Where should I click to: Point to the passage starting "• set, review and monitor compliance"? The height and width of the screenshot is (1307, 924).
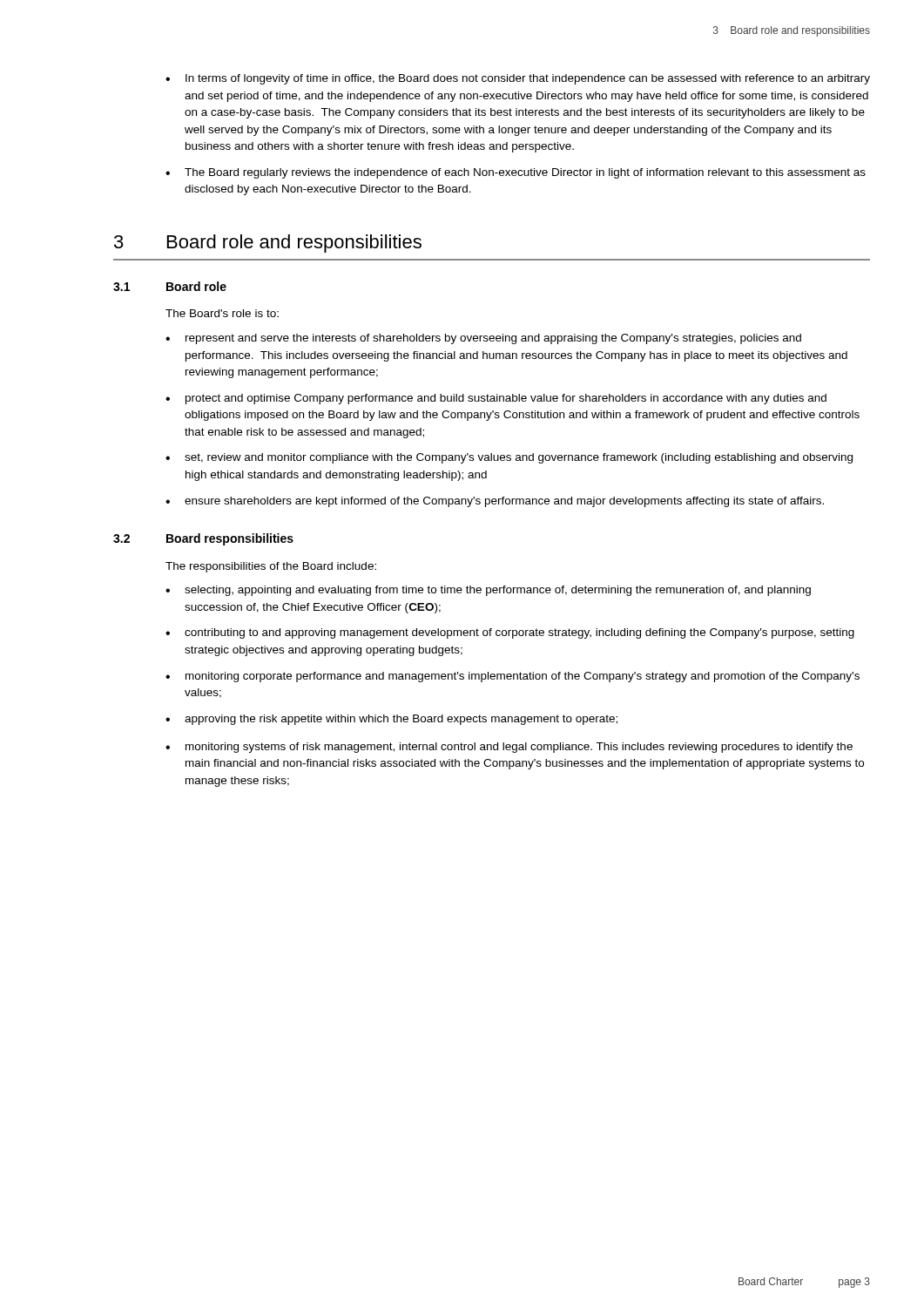(x=518, y=466)
